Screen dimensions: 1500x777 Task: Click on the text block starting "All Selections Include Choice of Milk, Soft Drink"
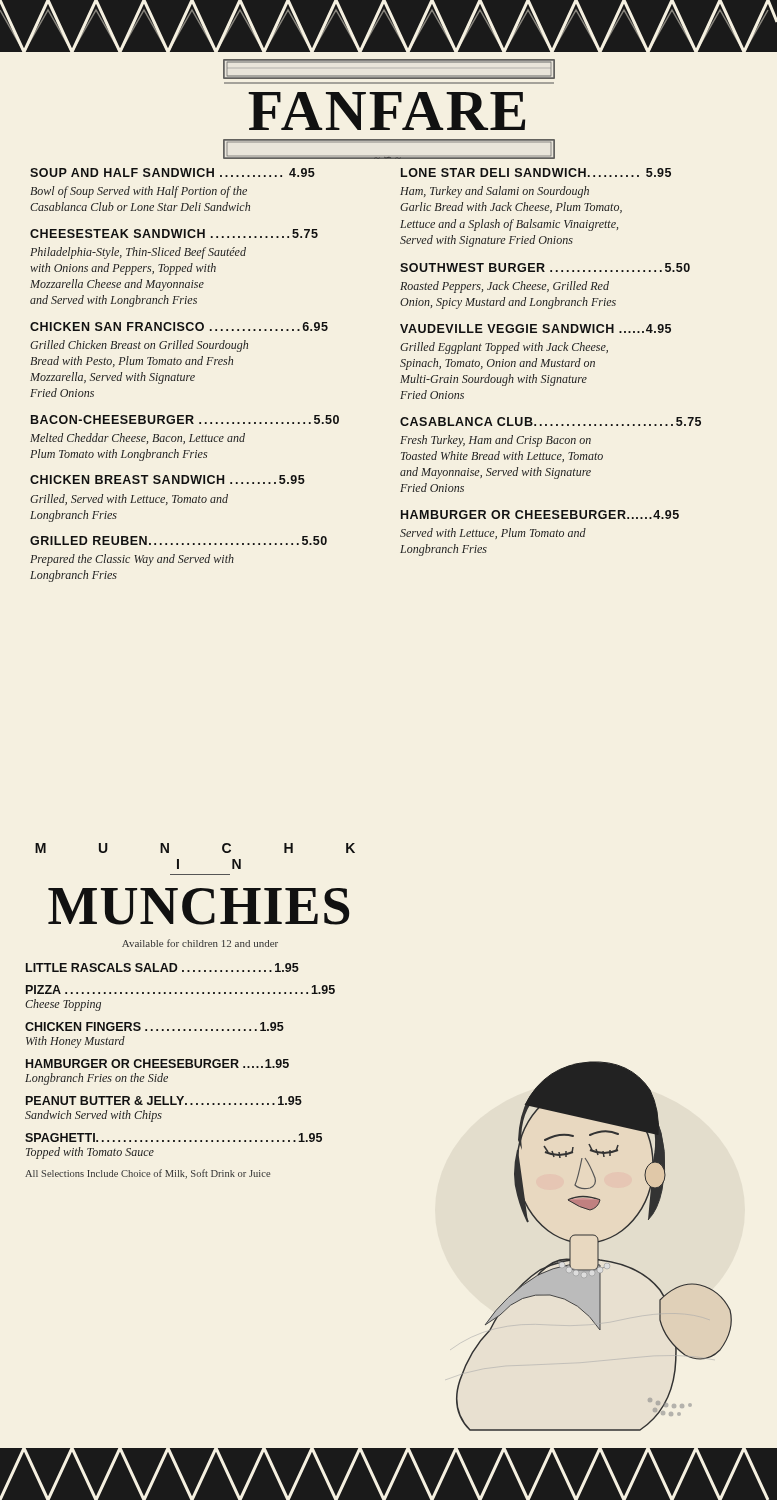coord(148,1174)
